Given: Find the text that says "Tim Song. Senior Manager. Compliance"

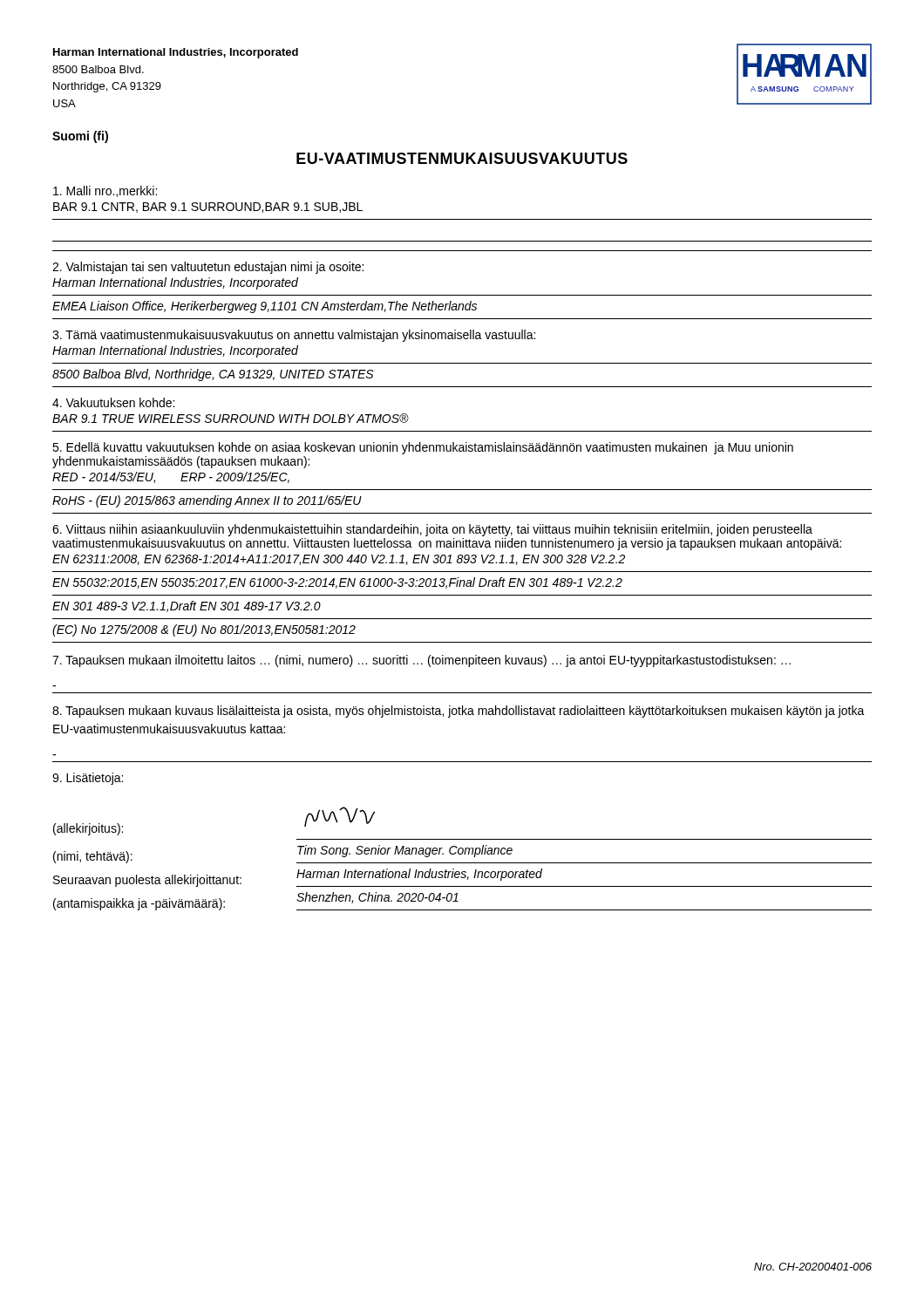Looking at the screenshot, I should pos(405,850).
